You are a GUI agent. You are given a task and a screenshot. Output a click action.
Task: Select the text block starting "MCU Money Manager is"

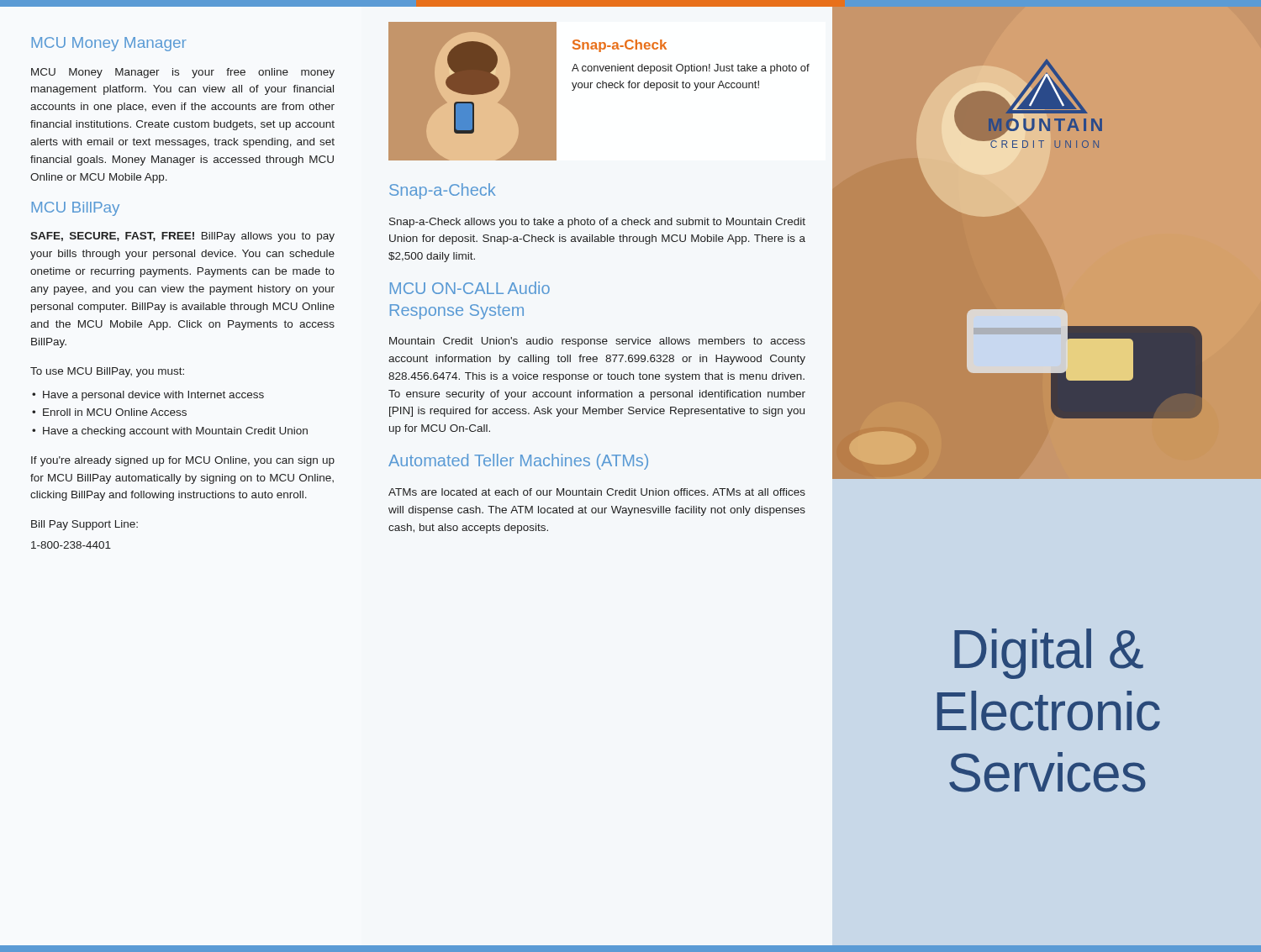pos(182,125)
